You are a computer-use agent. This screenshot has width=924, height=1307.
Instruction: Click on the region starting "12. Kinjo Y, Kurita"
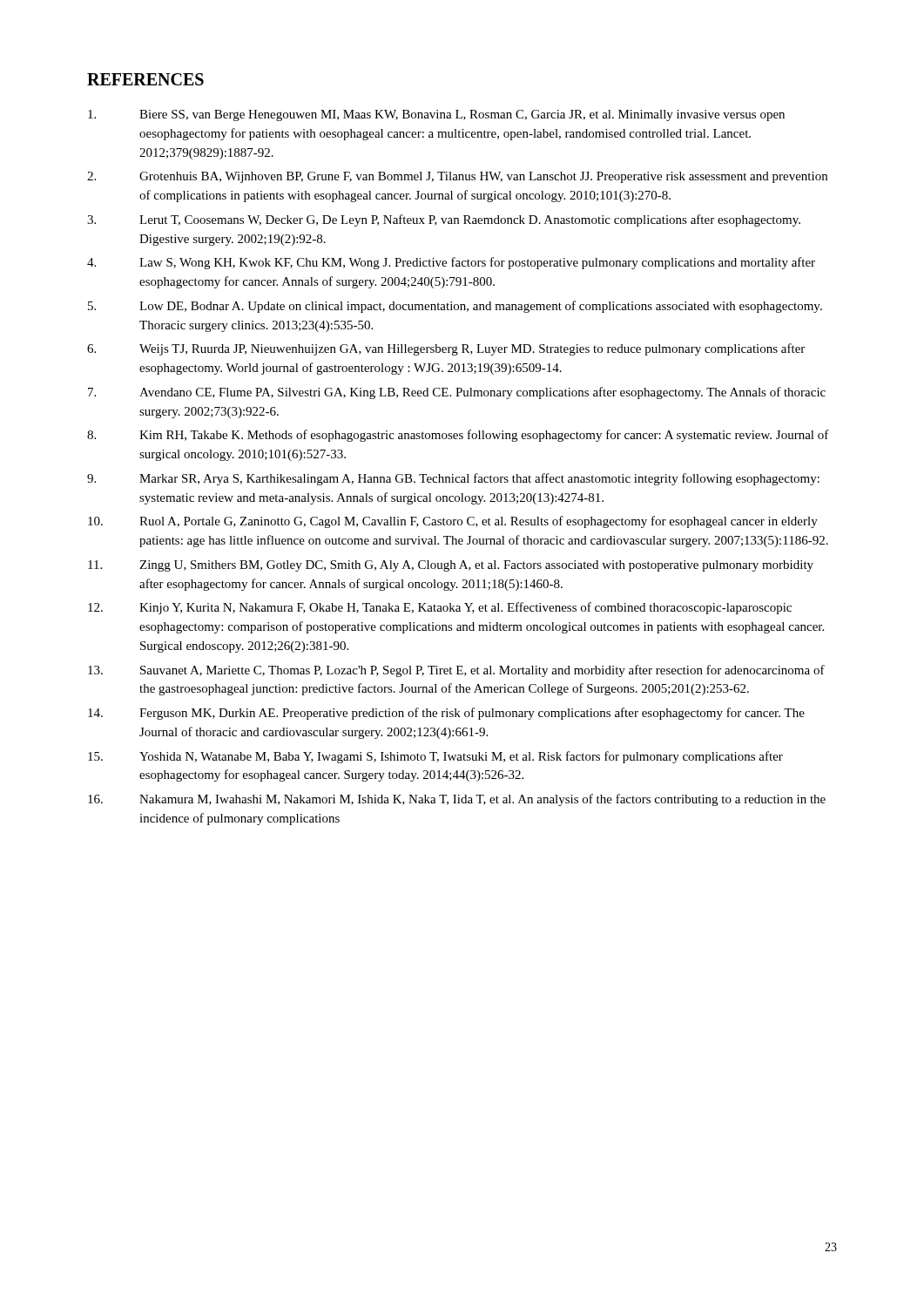pos(462,627)
